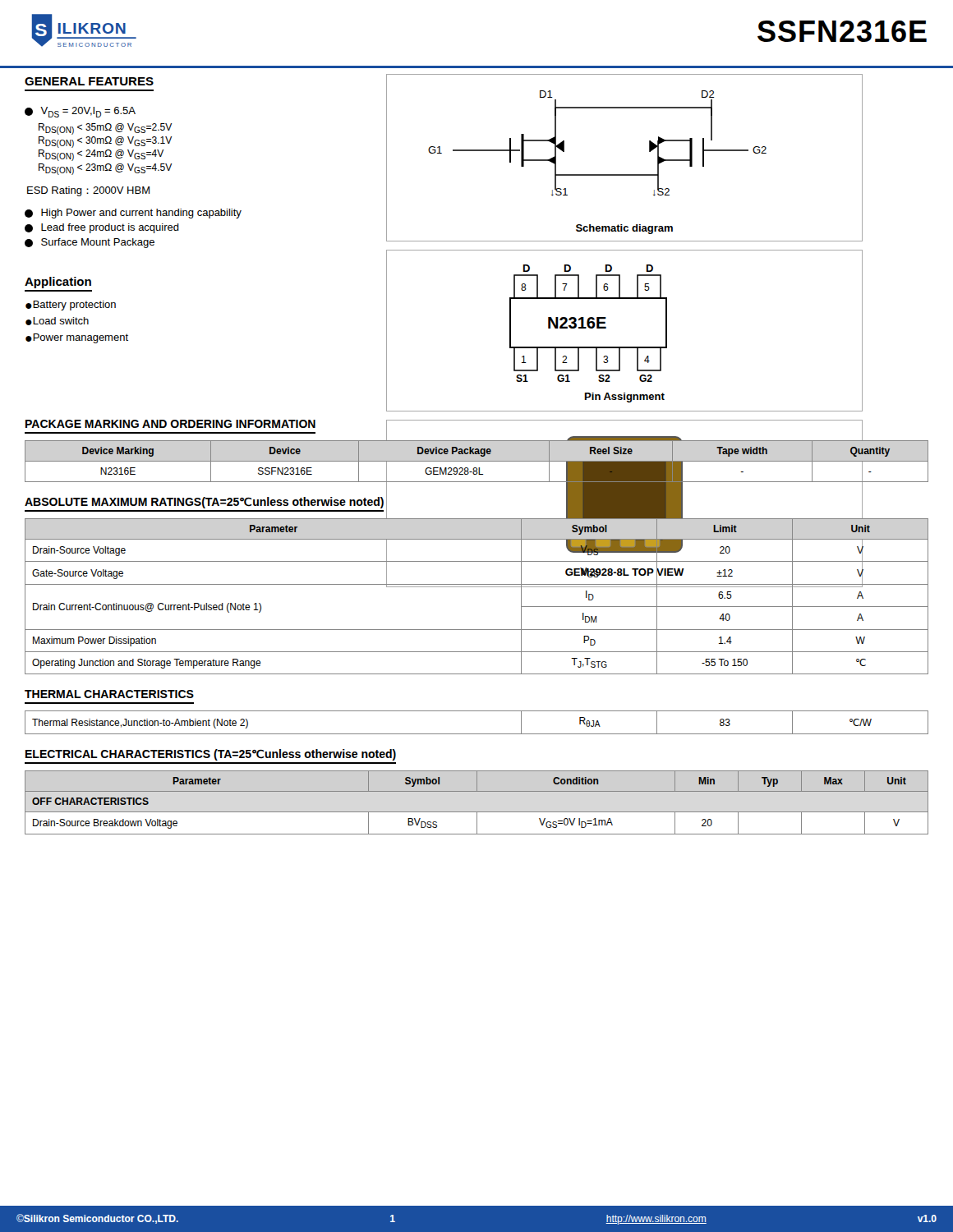Locate the element starting "Schematic diagram"
Viewport: 953px width, 1232px height.
click(624, 228)
